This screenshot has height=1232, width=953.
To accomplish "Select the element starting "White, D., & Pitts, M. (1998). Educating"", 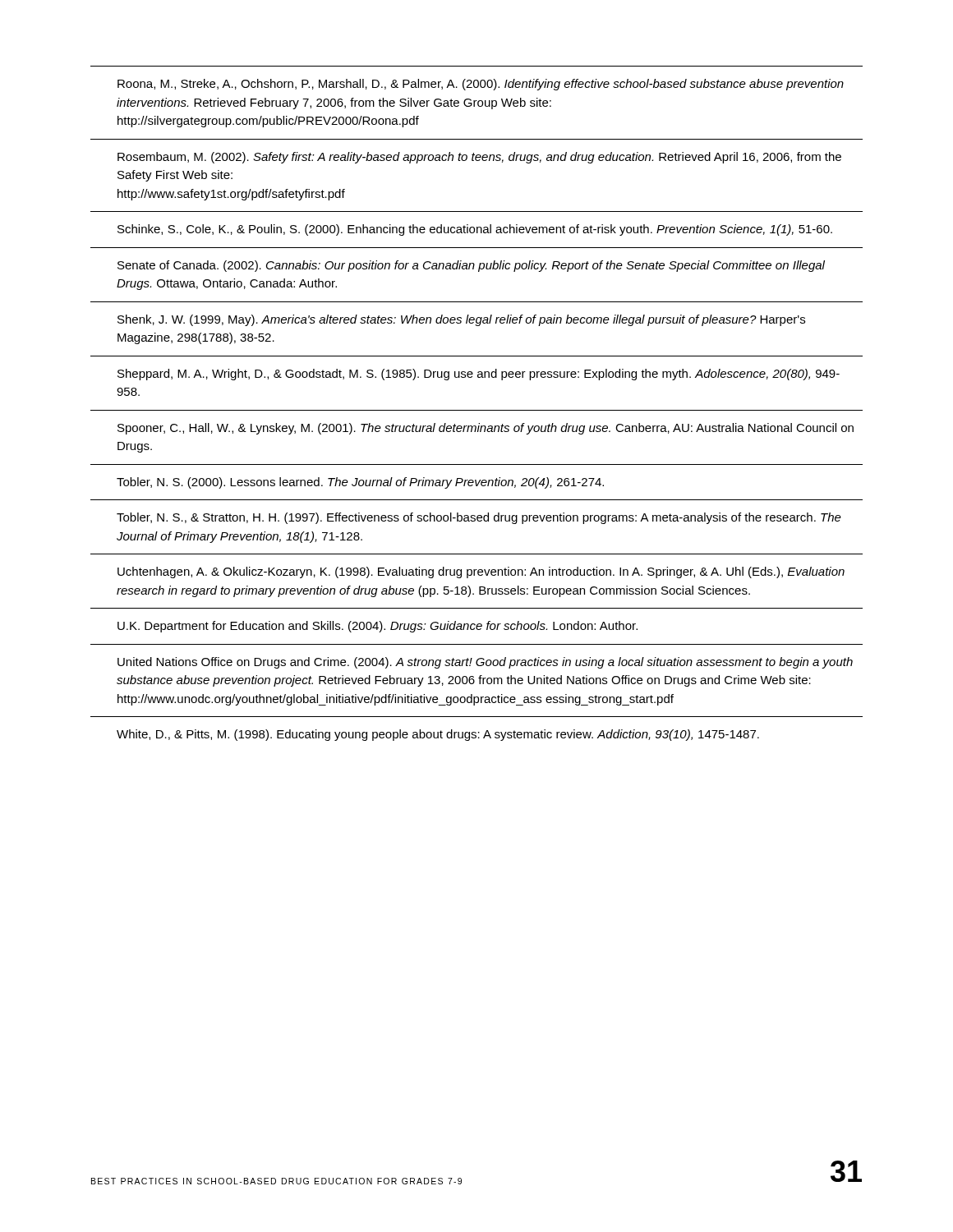I will click(x=476, y=735).
